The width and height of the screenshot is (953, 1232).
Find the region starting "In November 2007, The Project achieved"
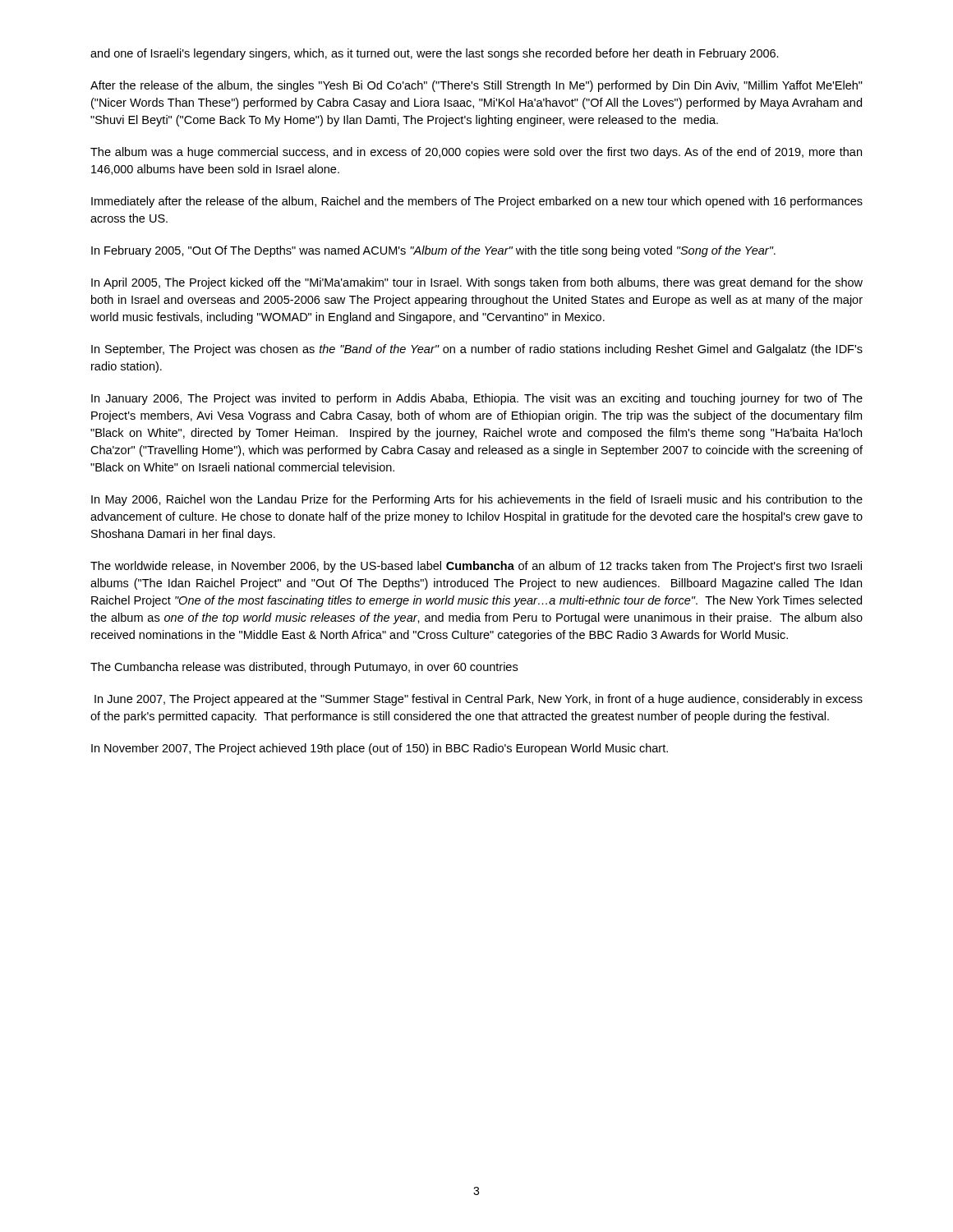380,749
